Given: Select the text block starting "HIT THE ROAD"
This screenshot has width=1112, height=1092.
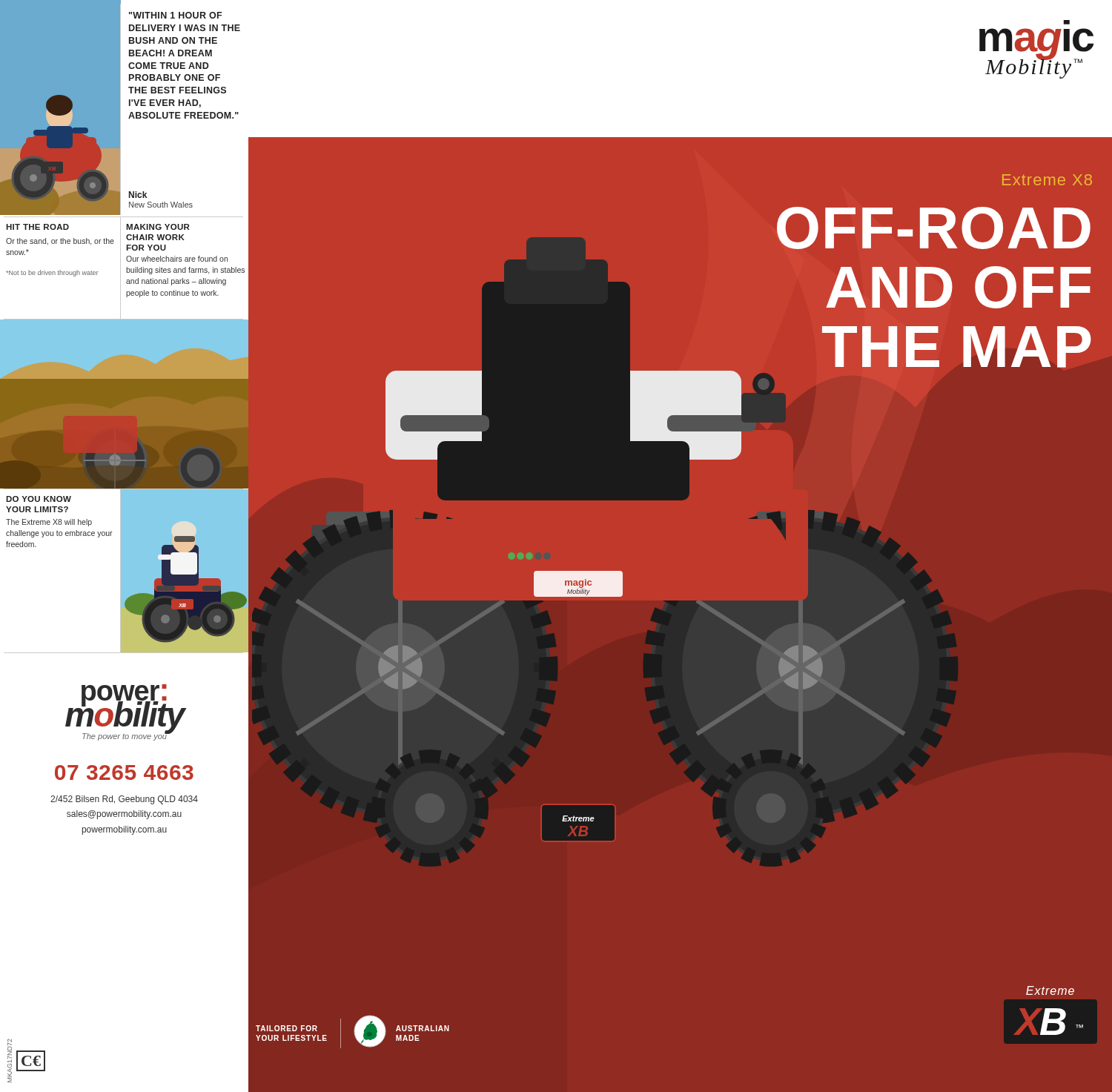Looking at the screenshot, I should click(x=62, y=228).
